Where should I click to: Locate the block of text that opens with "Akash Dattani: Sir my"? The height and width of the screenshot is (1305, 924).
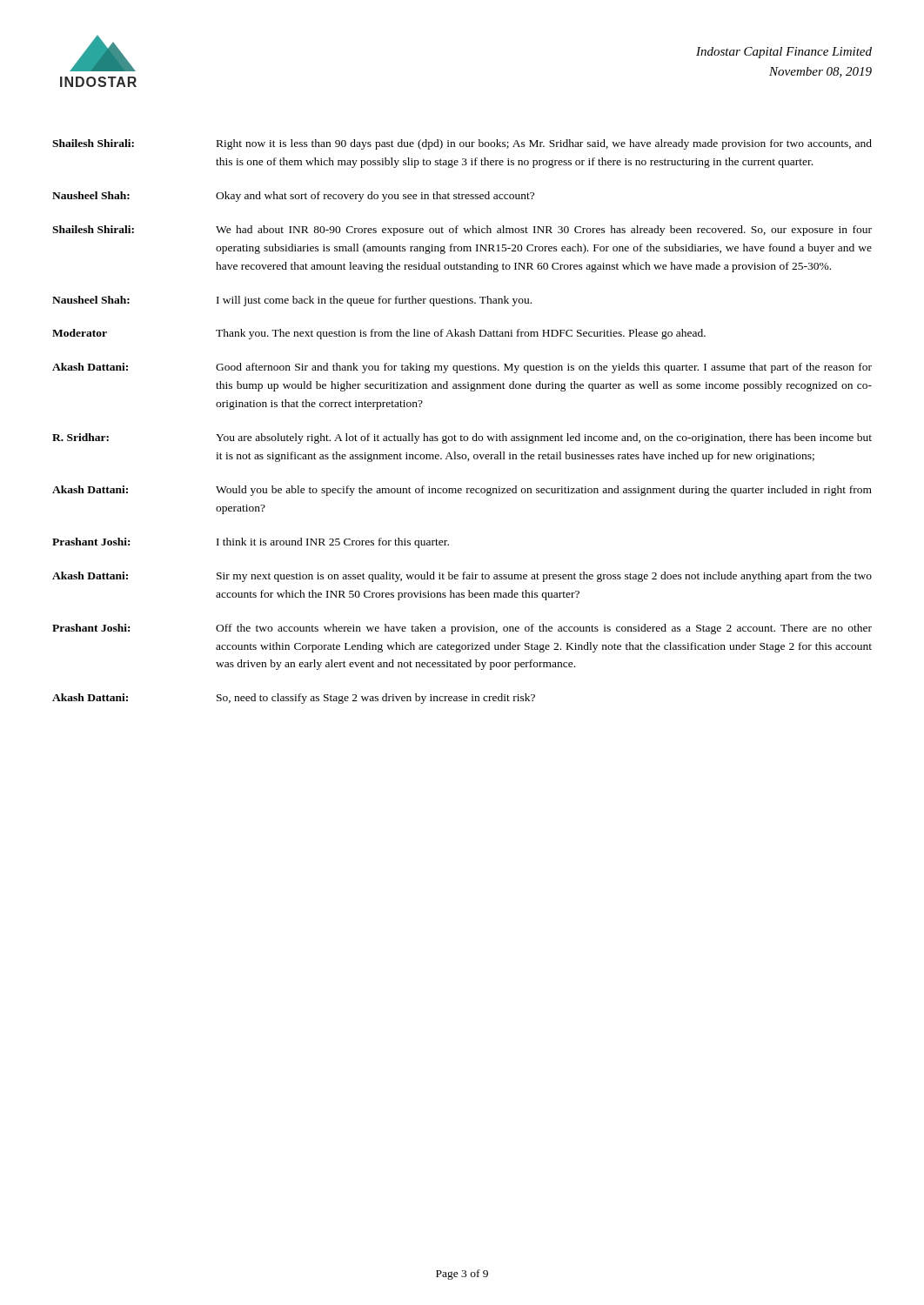(462, 585)
